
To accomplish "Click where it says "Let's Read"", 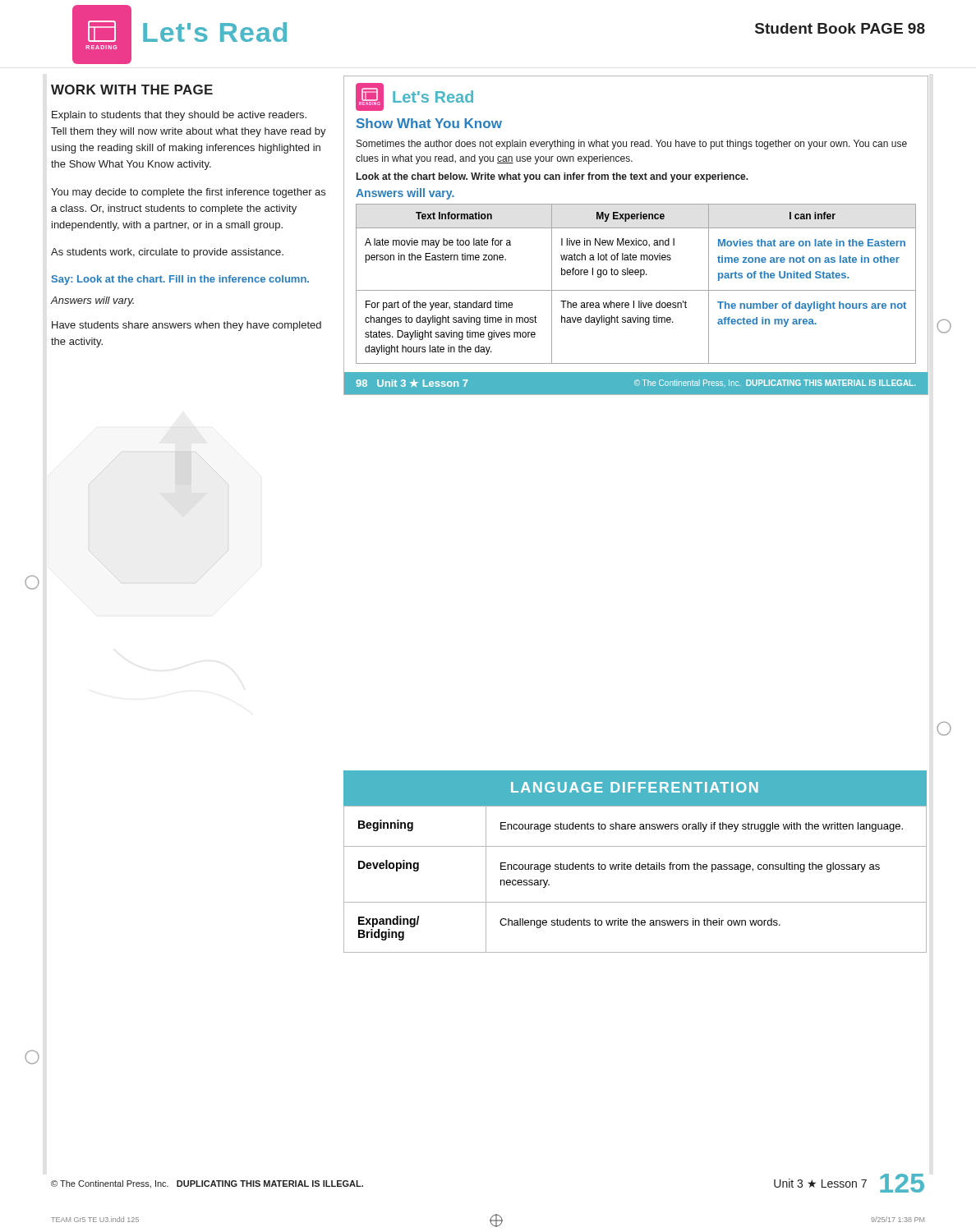I will pos(433,97).
